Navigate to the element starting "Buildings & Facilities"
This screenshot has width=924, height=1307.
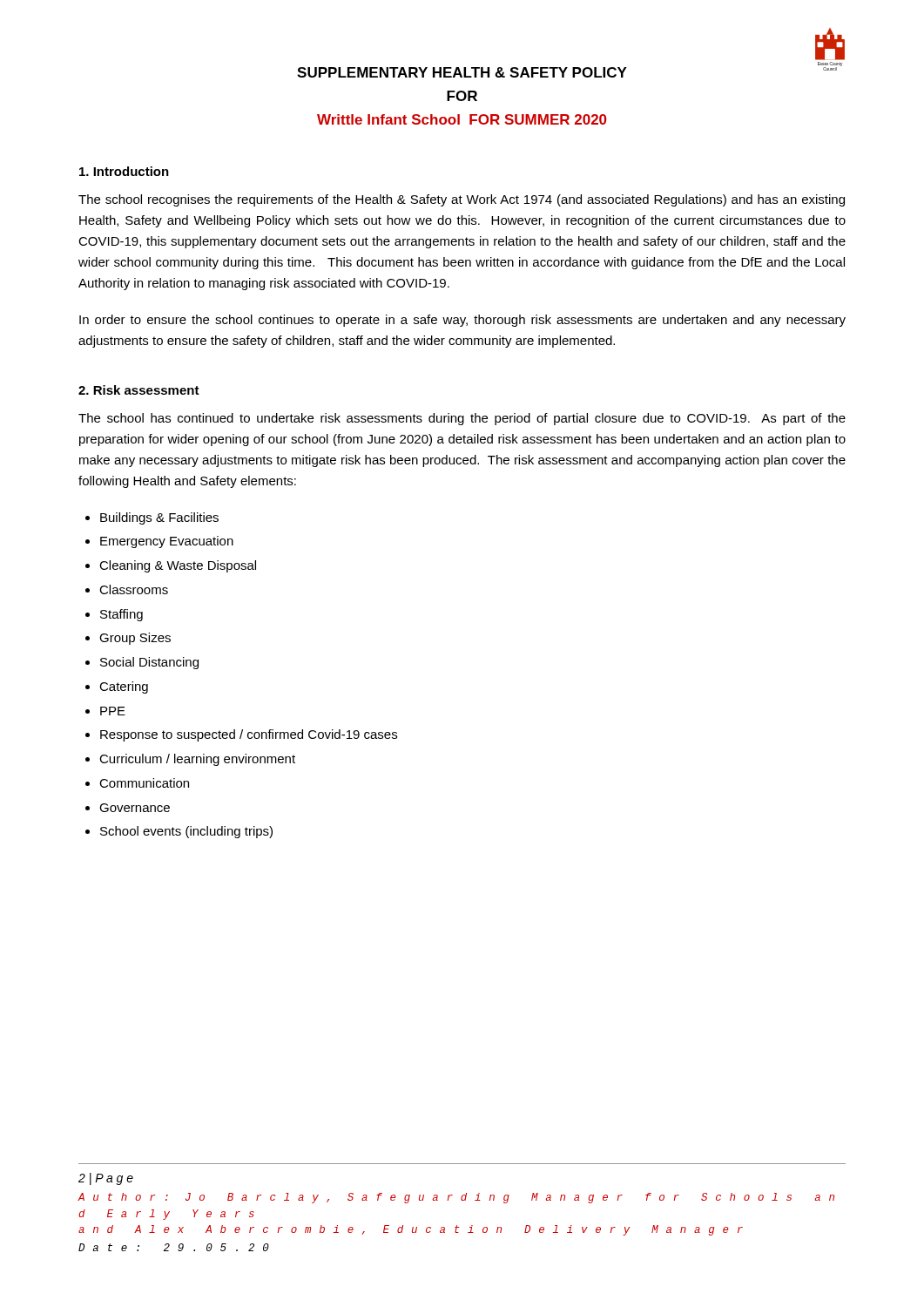(x=159, y=517)
